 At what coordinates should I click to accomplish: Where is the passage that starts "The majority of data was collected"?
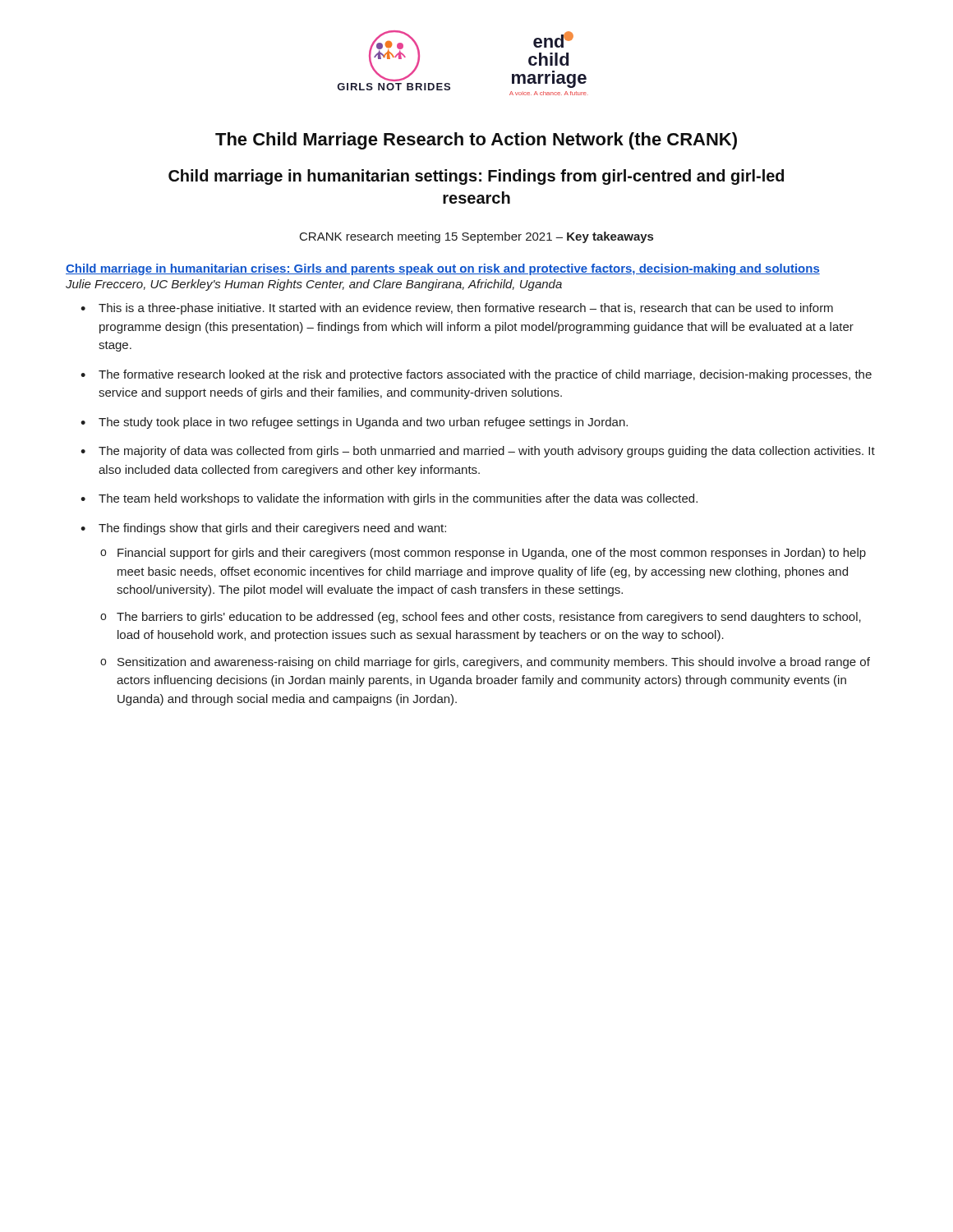(x=487, y=460)
